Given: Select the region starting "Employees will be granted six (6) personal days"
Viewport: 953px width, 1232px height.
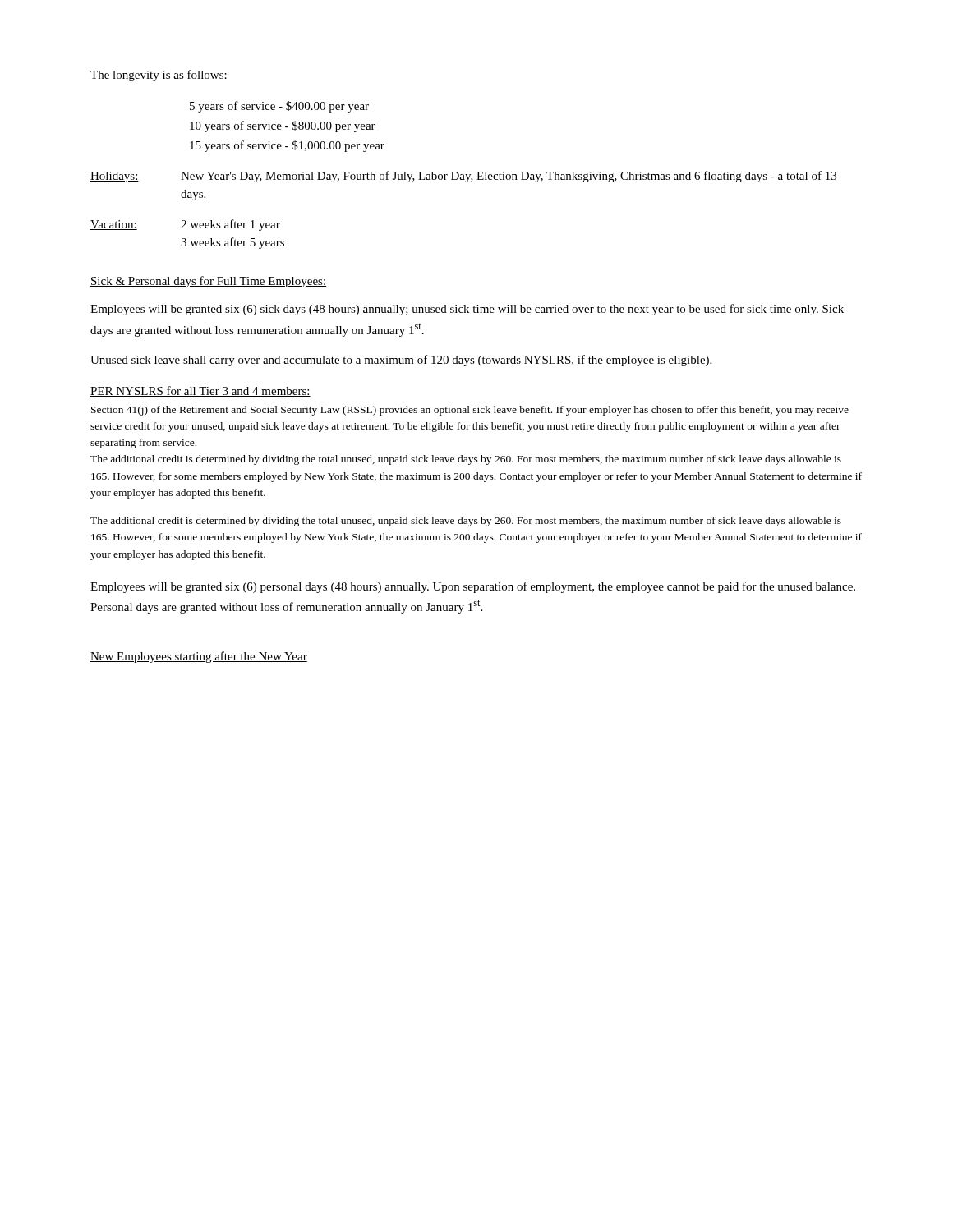Looking at the screenshot, I should [473, 597].
